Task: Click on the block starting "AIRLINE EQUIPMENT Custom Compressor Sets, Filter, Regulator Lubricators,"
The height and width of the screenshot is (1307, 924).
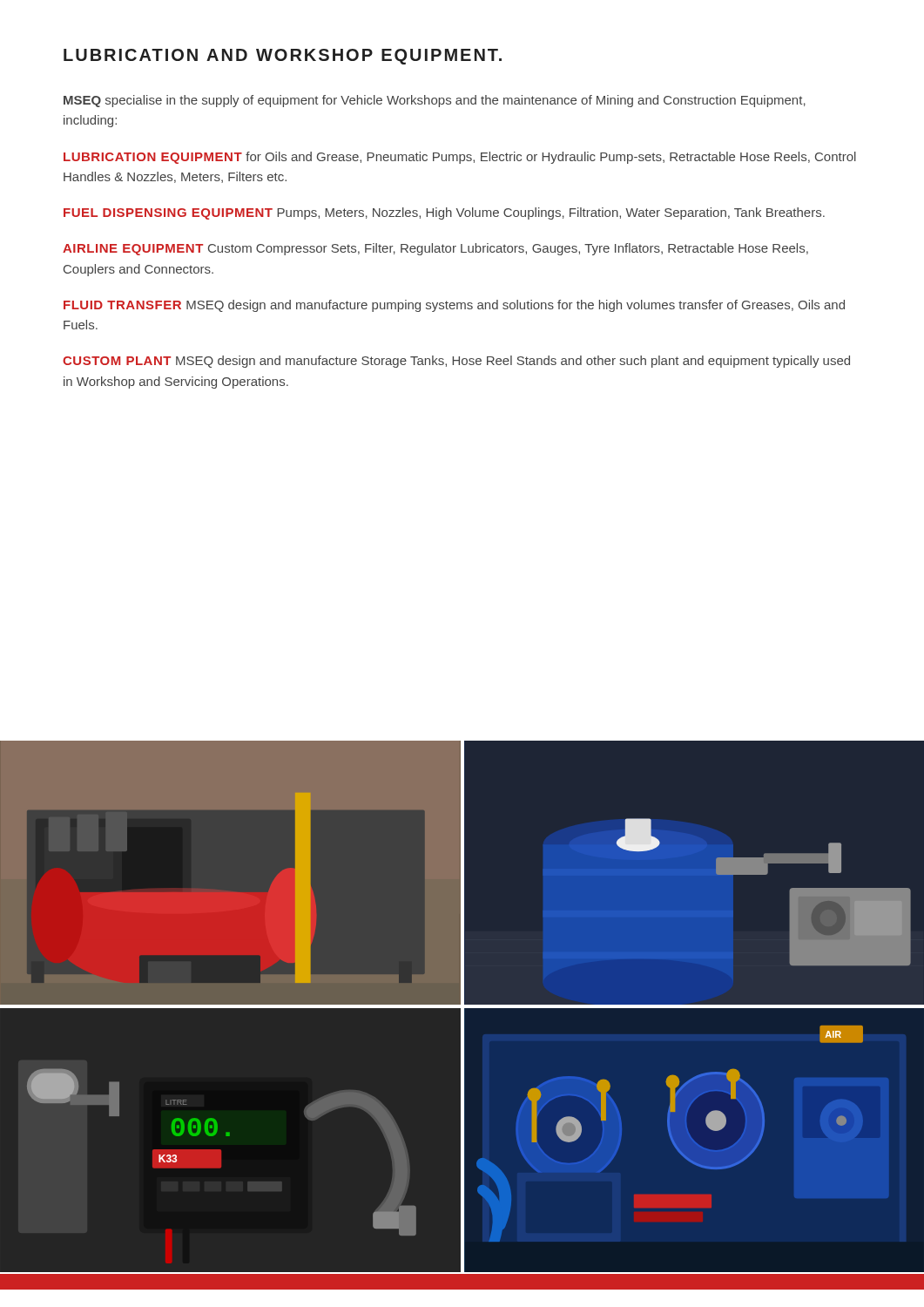Action: pos(436,258)
